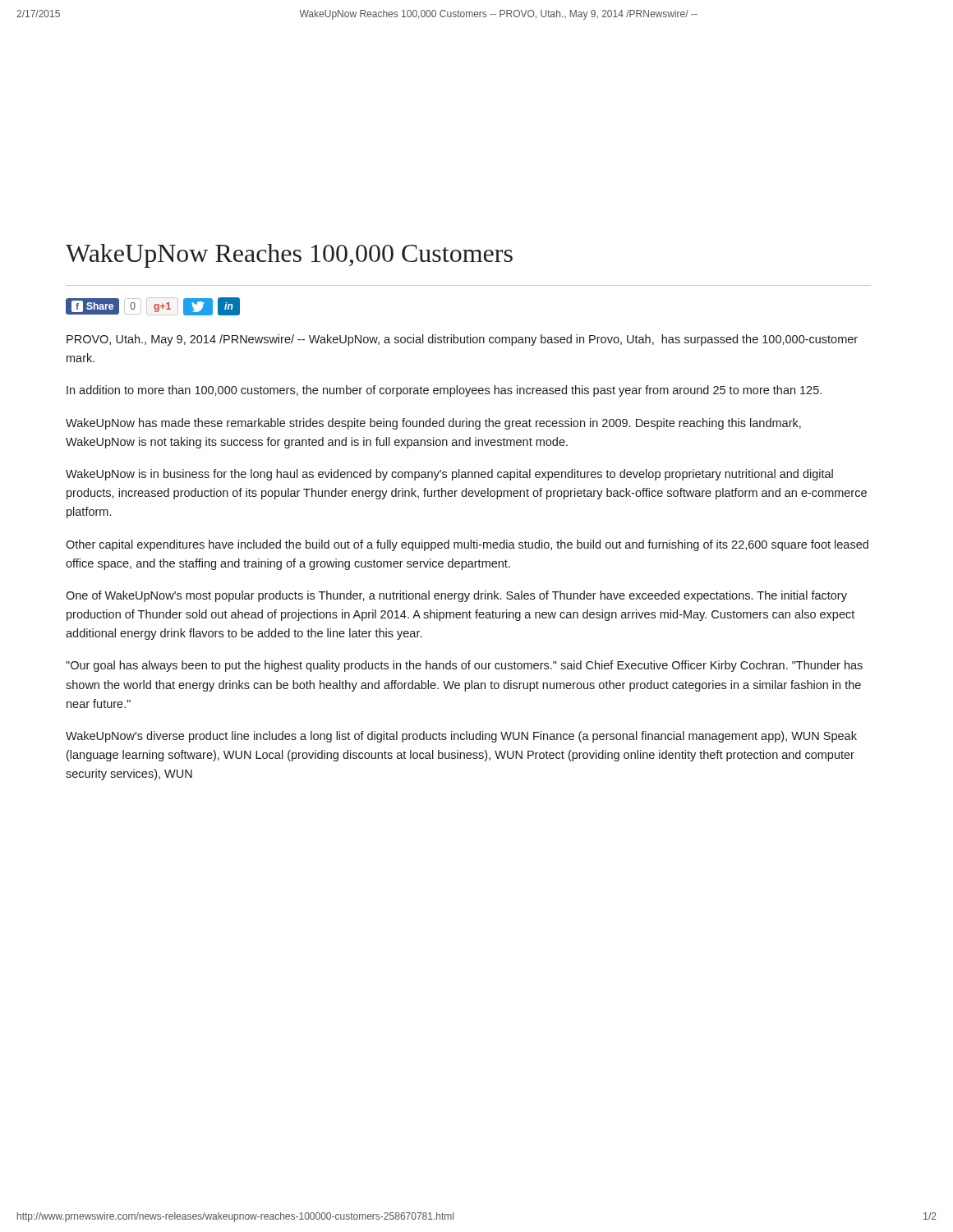Where is the passage that starts "In addition to more than 100,000"?
Viewport: 953px width, 1232px height.
click(x=444, y=390)
